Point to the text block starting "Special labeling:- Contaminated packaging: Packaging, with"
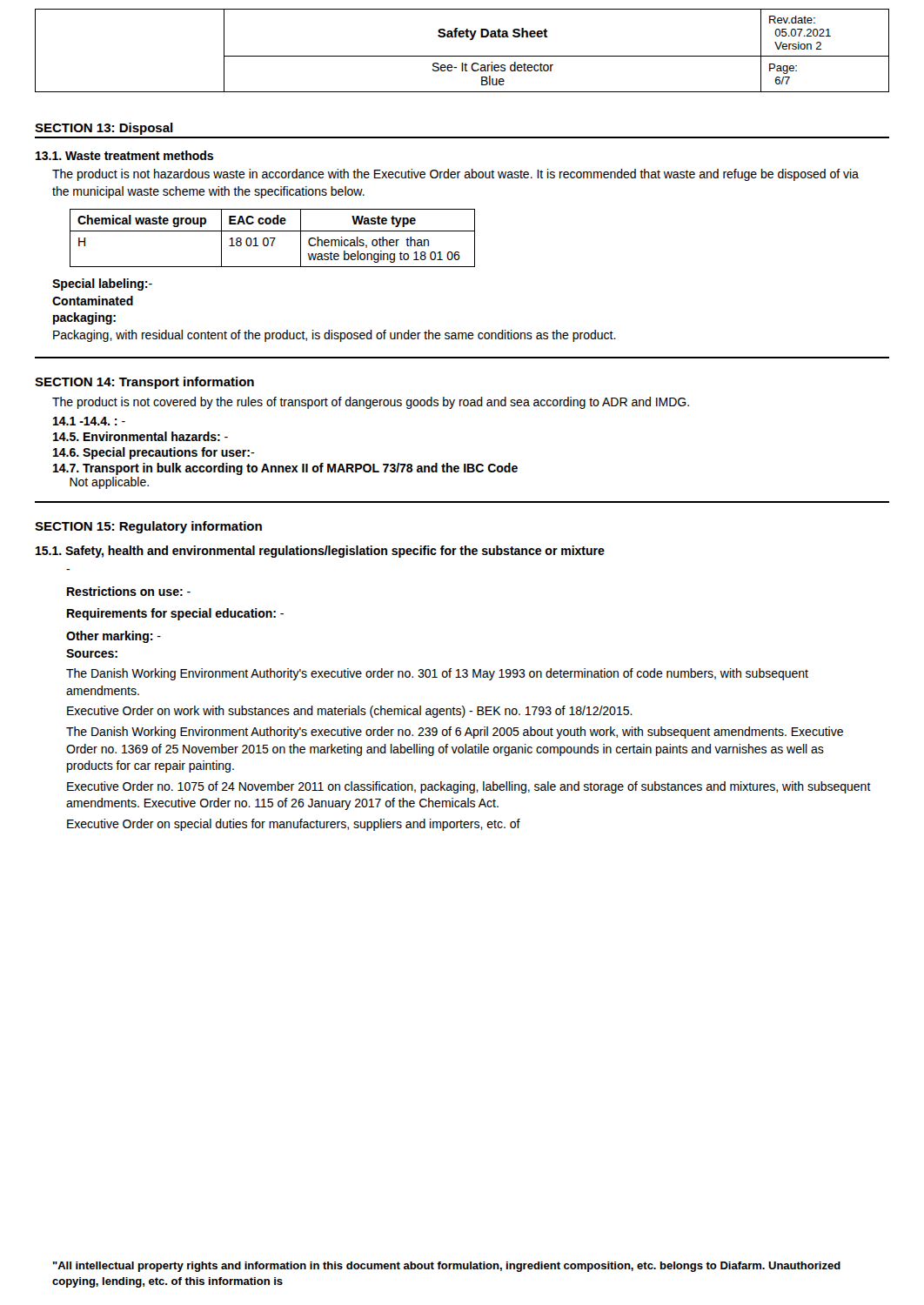Viewport: 924px width, 1305px height. (x=102, y=284)
